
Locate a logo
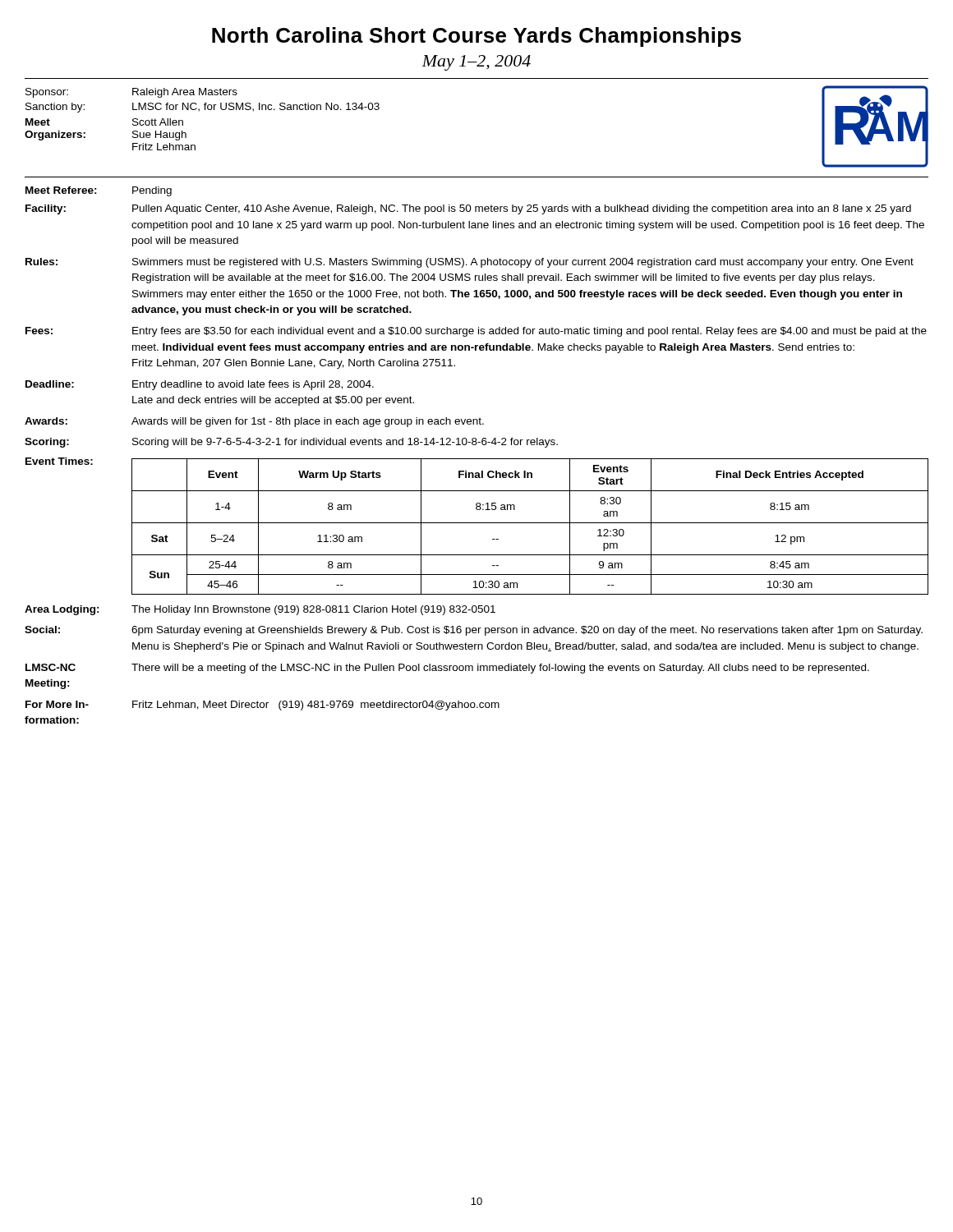(875, 128)
